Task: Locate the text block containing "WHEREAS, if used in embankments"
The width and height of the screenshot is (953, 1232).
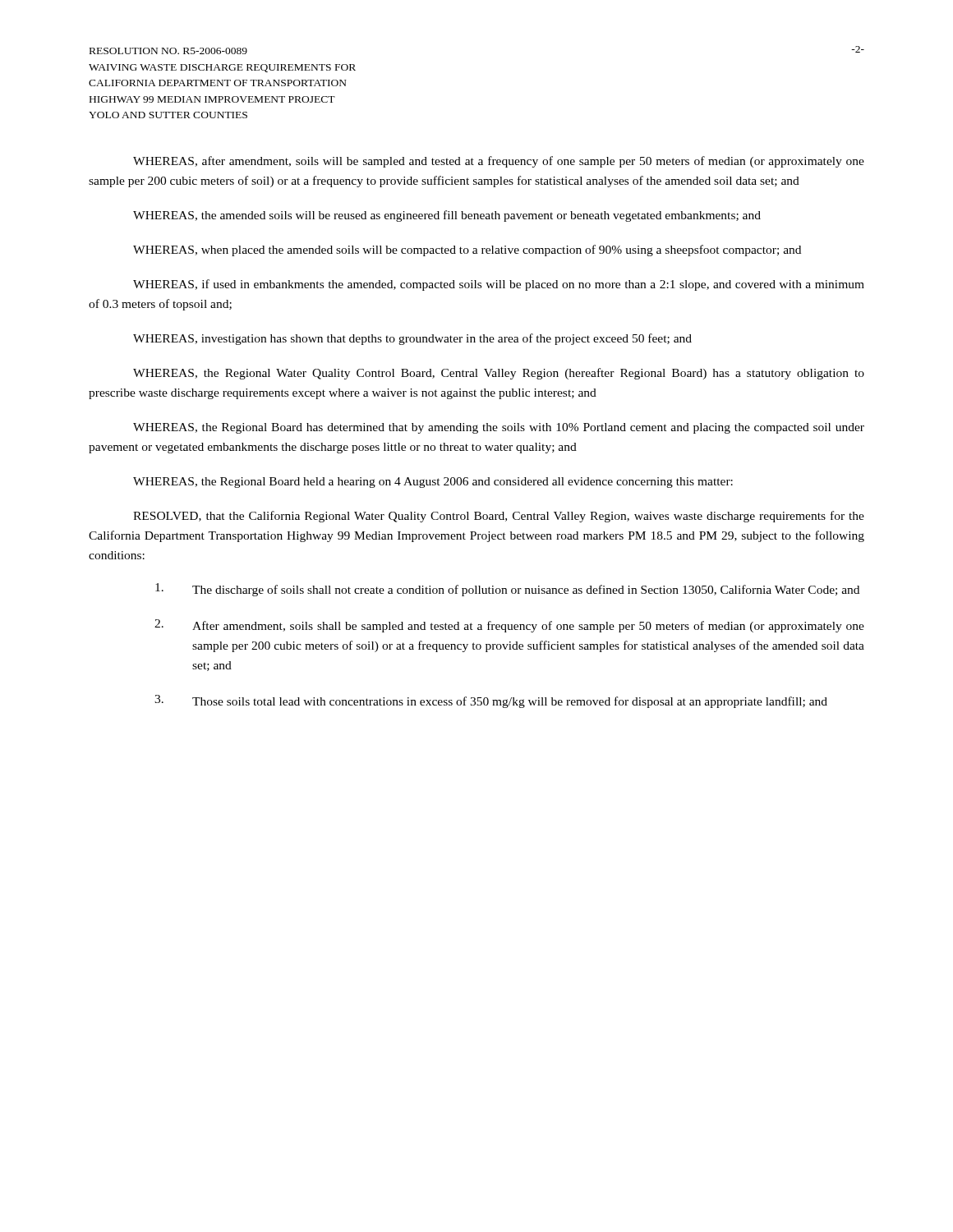Action: [x=476, y=294]
